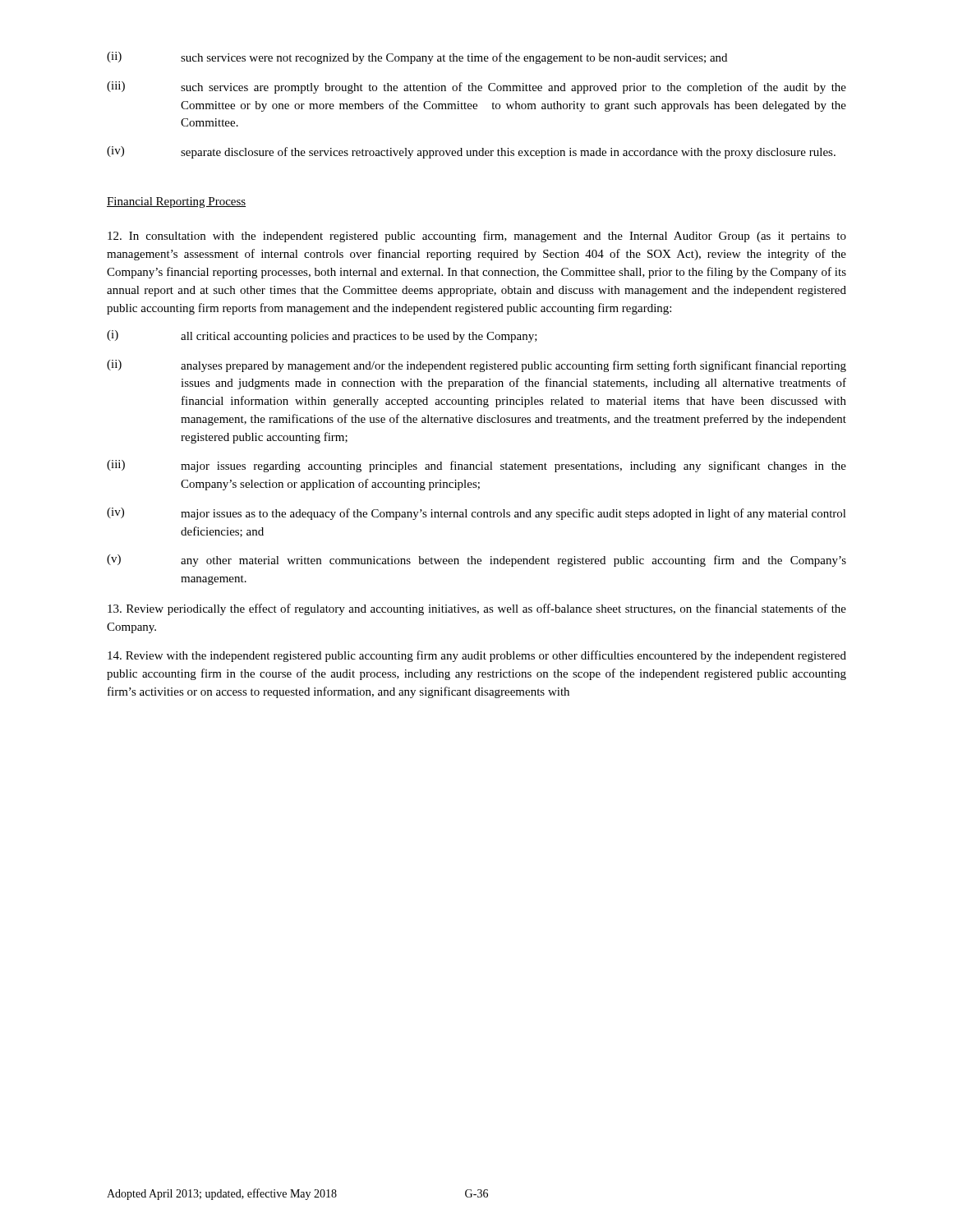Locate the block of text that opens with "(v) any other"

coord(476,570)
